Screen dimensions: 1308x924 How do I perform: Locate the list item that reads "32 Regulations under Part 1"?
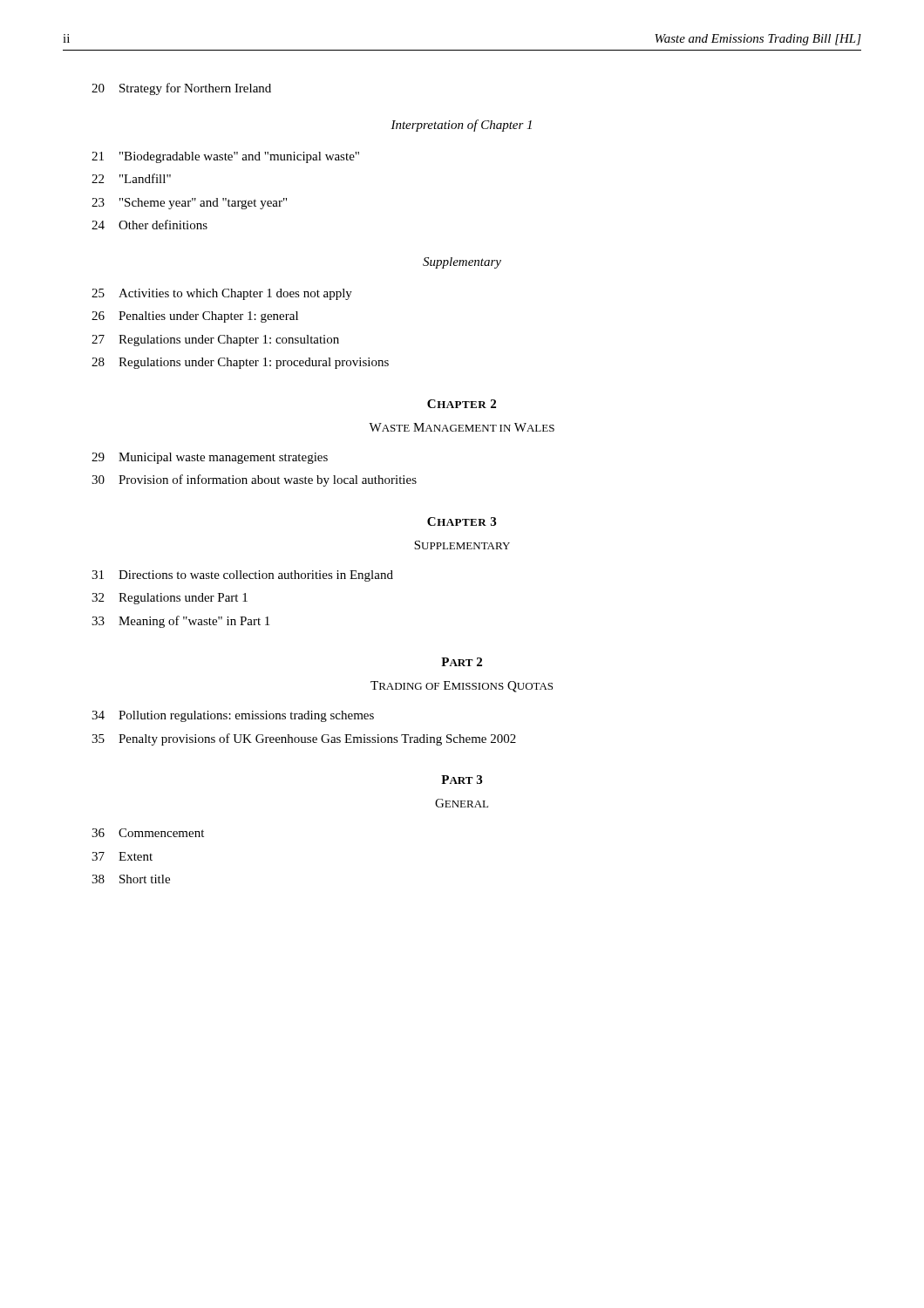point(170,599)
